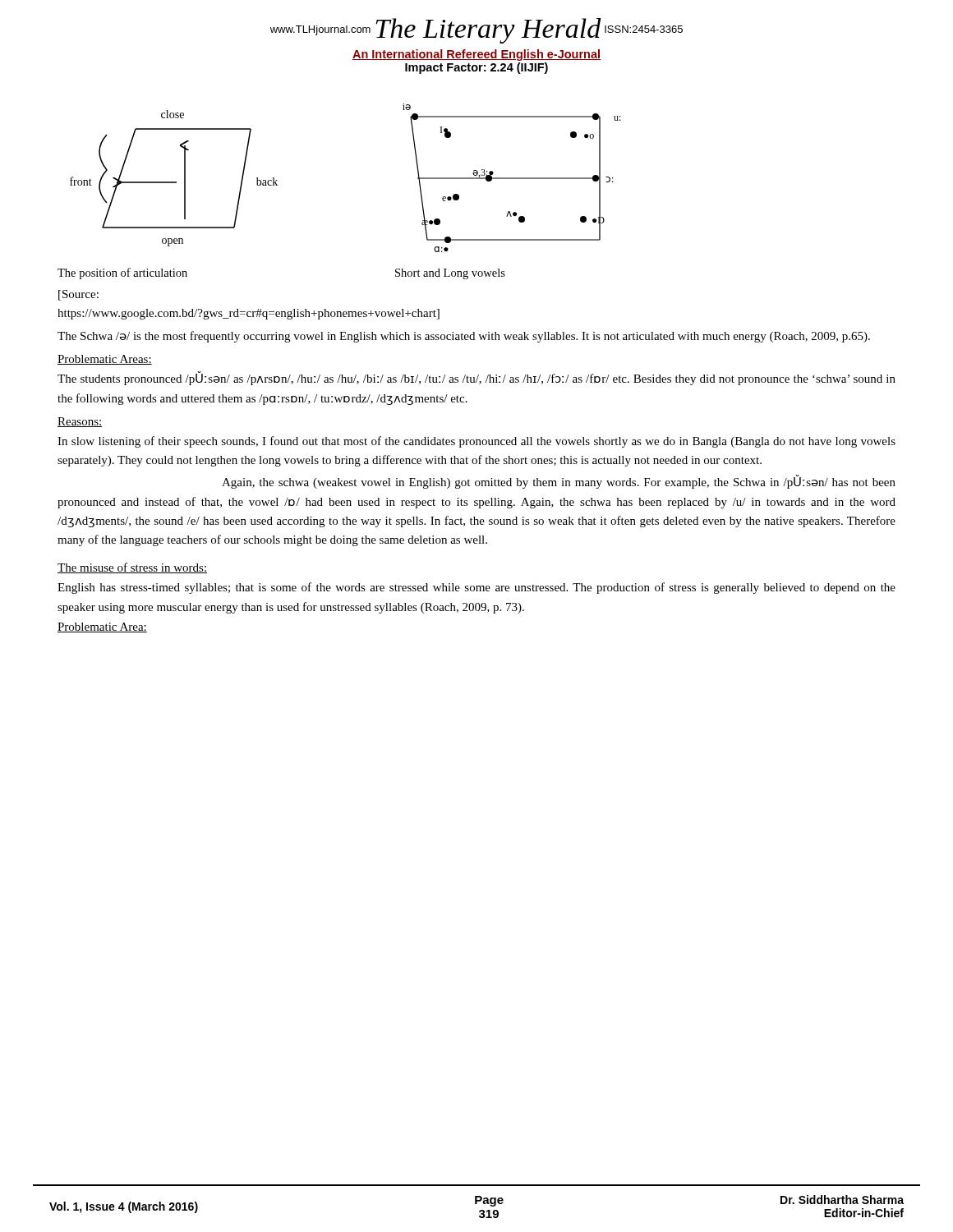Select the passage starting "Again, the schwa (weakest vowel"
The image size is (953, 1232).
(x=476, y=511)
